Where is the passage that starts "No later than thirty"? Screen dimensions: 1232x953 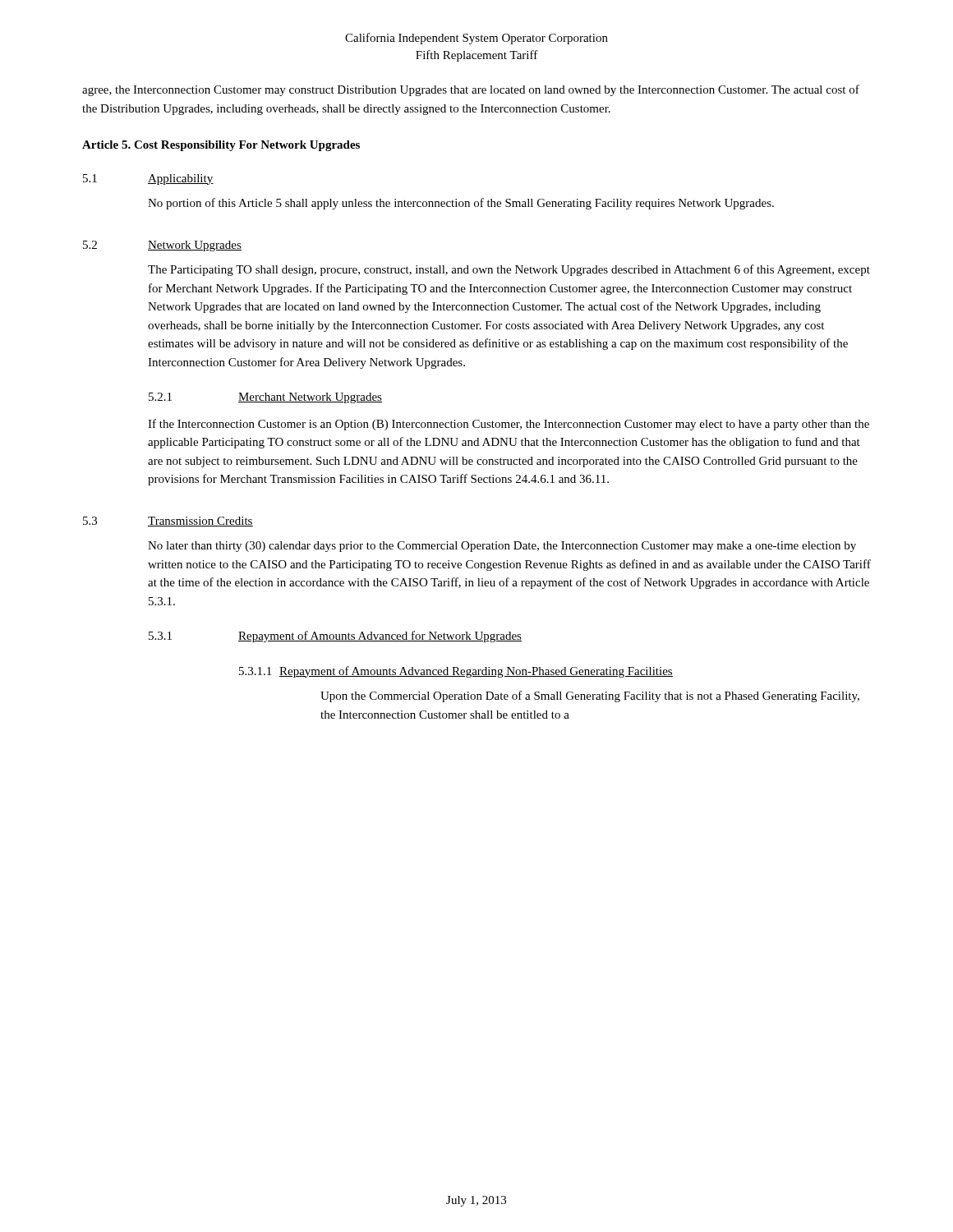[x=509, y=573]
